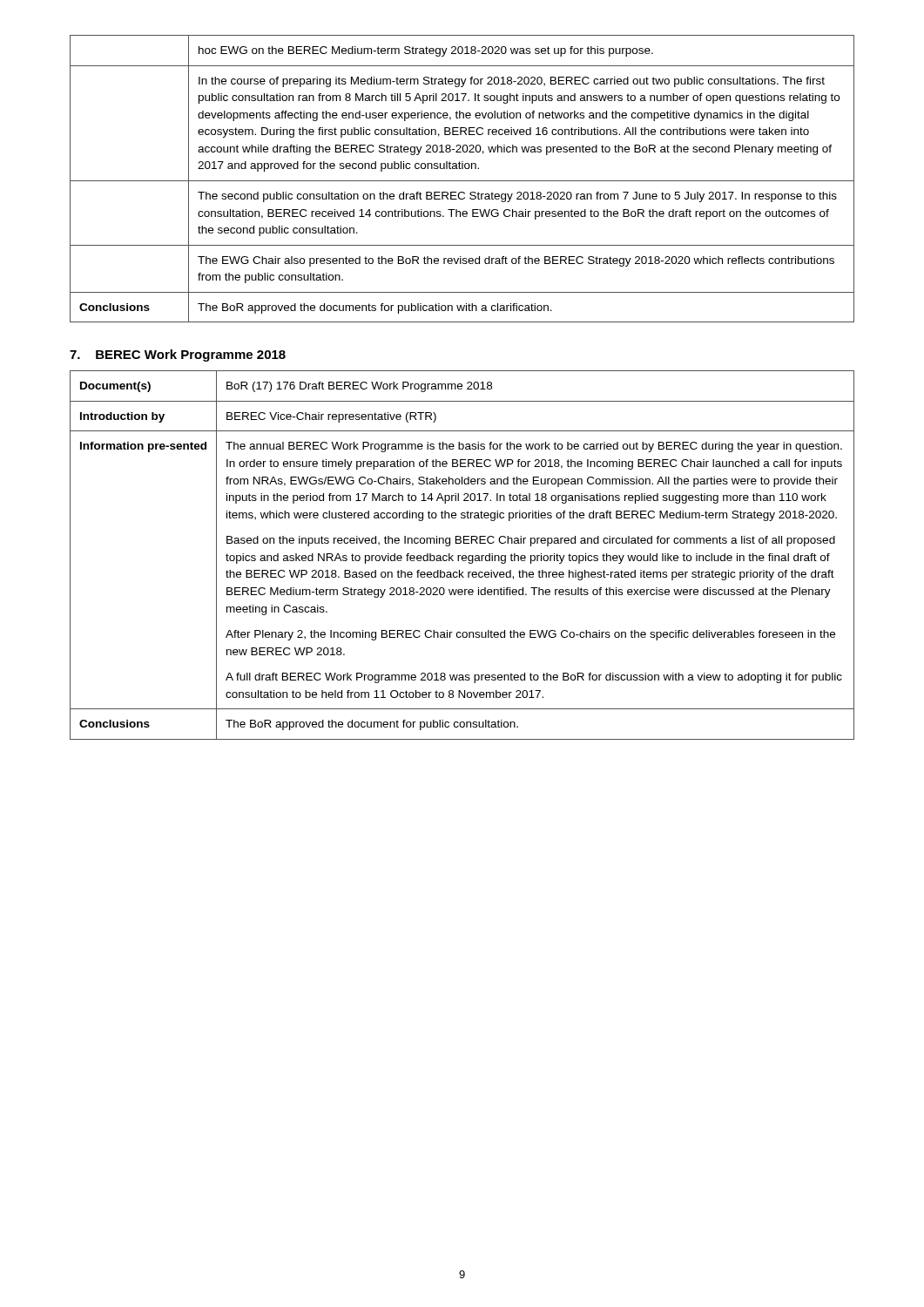Click on the section header that says "7. BEREC Work Programme 2018"
Screen dimensions: 1307x924
(178, 354)
